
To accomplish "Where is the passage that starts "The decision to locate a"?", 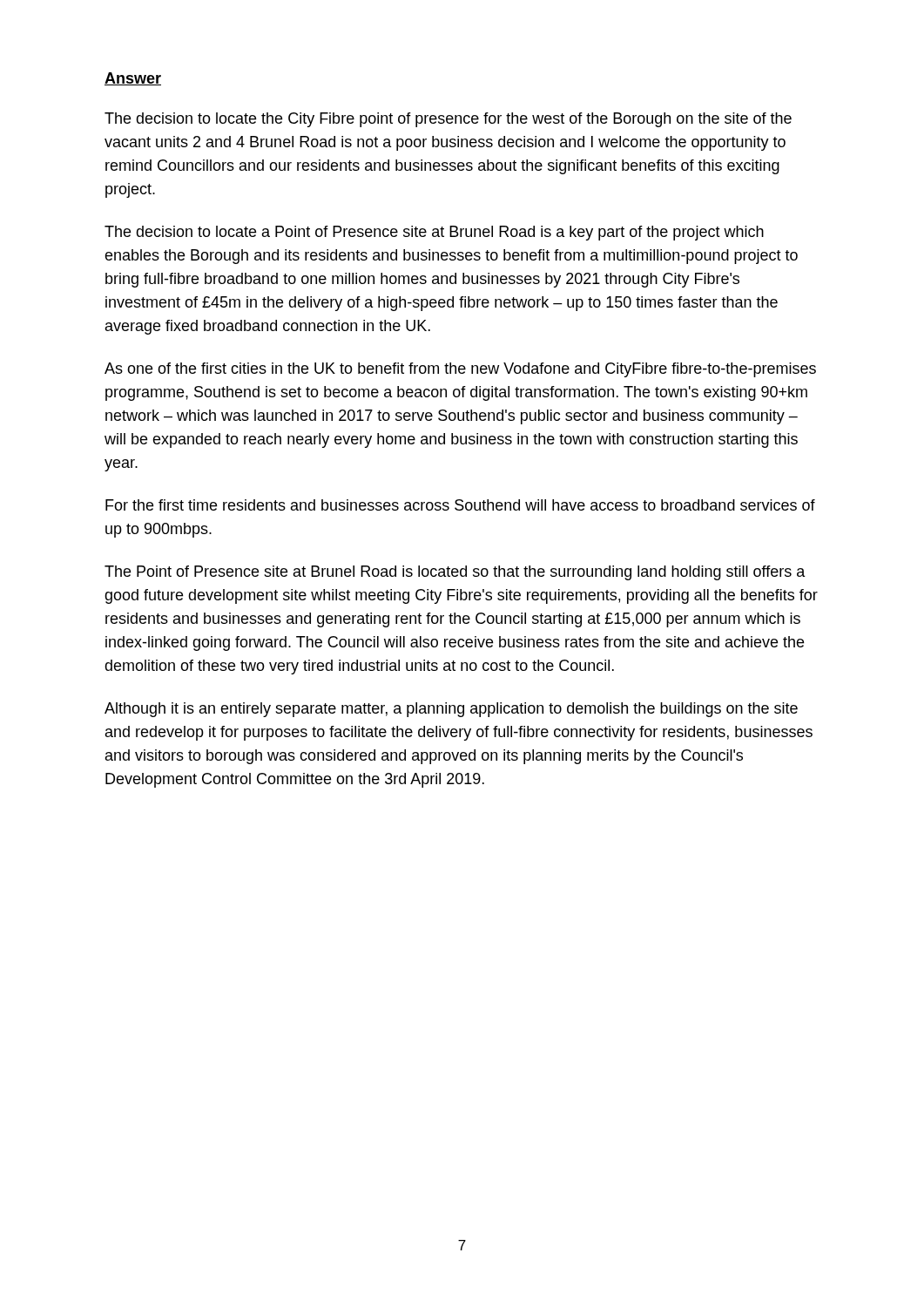I will click(451, 279).
